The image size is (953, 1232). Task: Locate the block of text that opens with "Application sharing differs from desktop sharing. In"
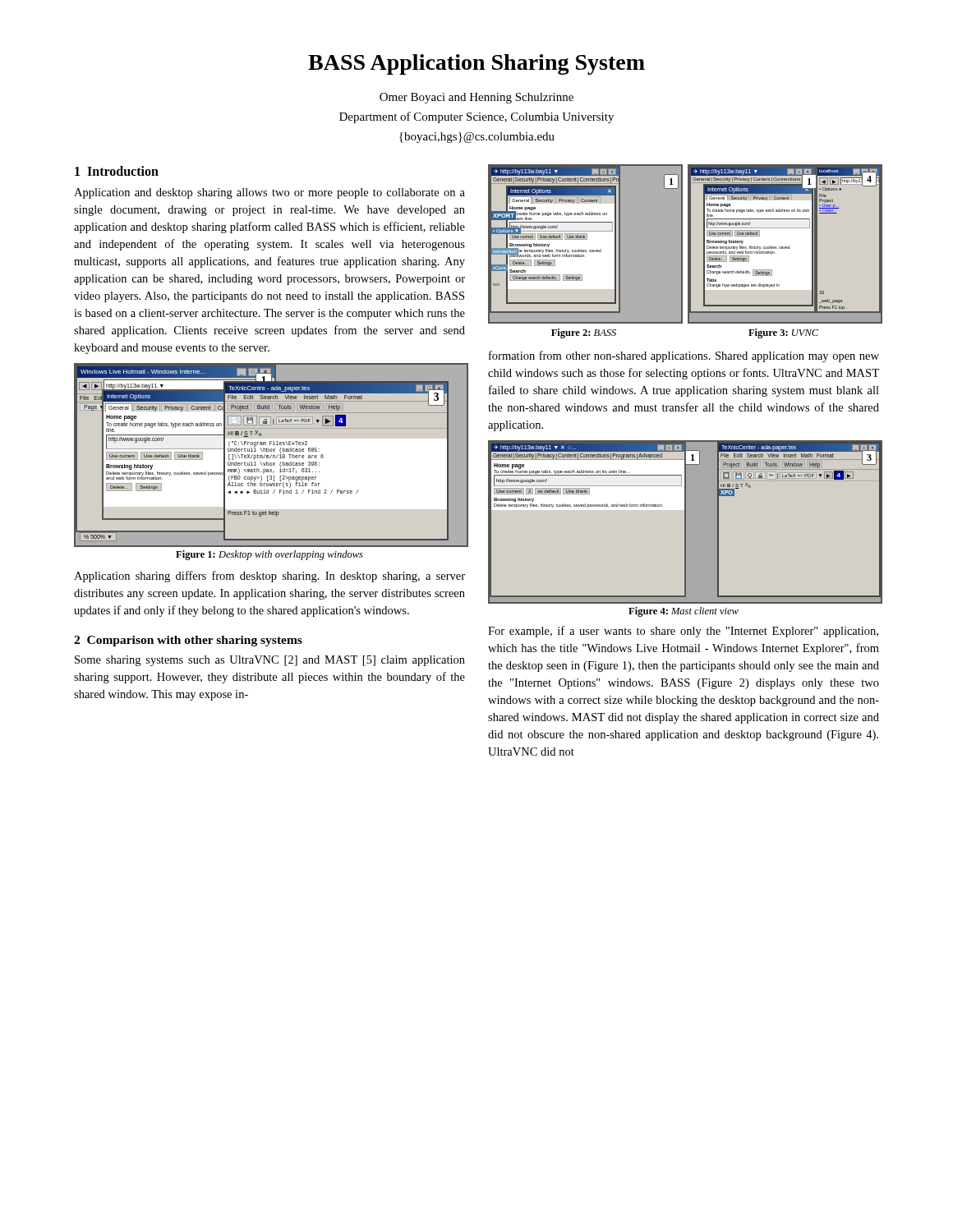(269, 593)
